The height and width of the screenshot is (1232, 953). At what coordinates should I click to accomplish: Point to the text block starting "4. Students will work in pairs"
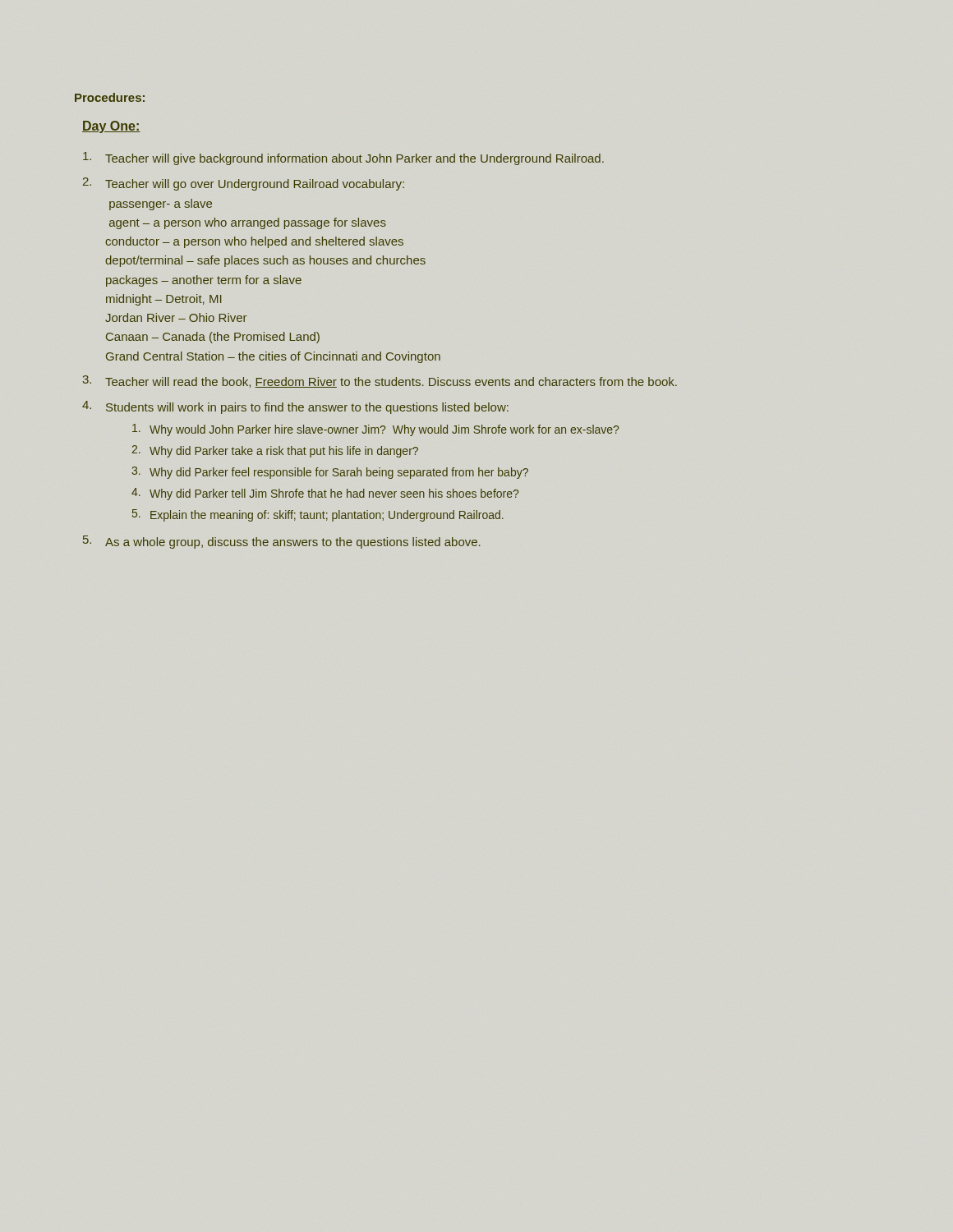click(x=489, y=407)
